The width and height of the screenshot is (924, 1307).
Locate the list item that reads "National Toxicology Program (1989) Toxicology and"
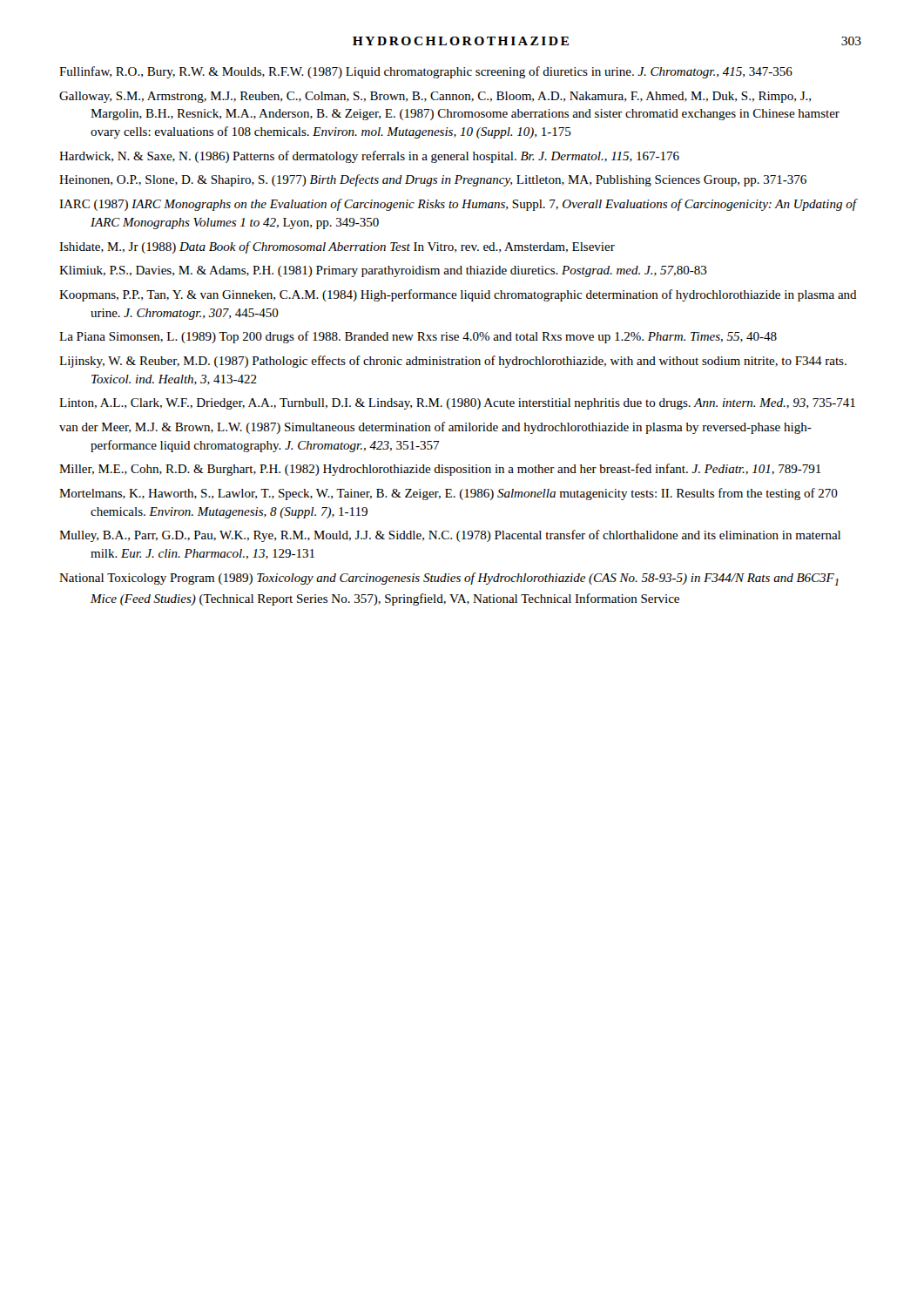tap(449, 588)
